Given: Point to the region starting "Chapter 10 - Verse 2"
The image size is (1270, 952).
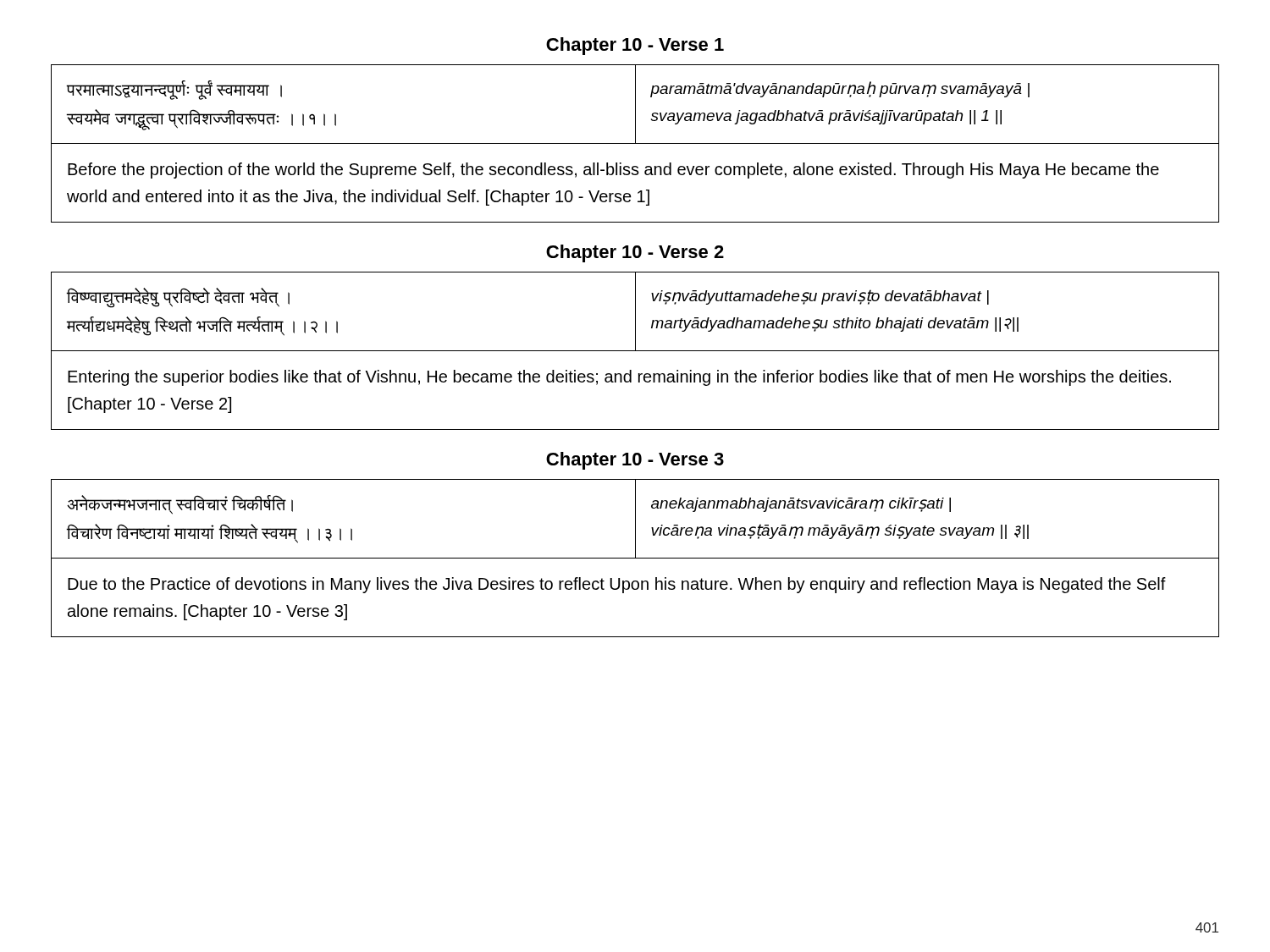Looking at the screenshot, I should (635, 252).
